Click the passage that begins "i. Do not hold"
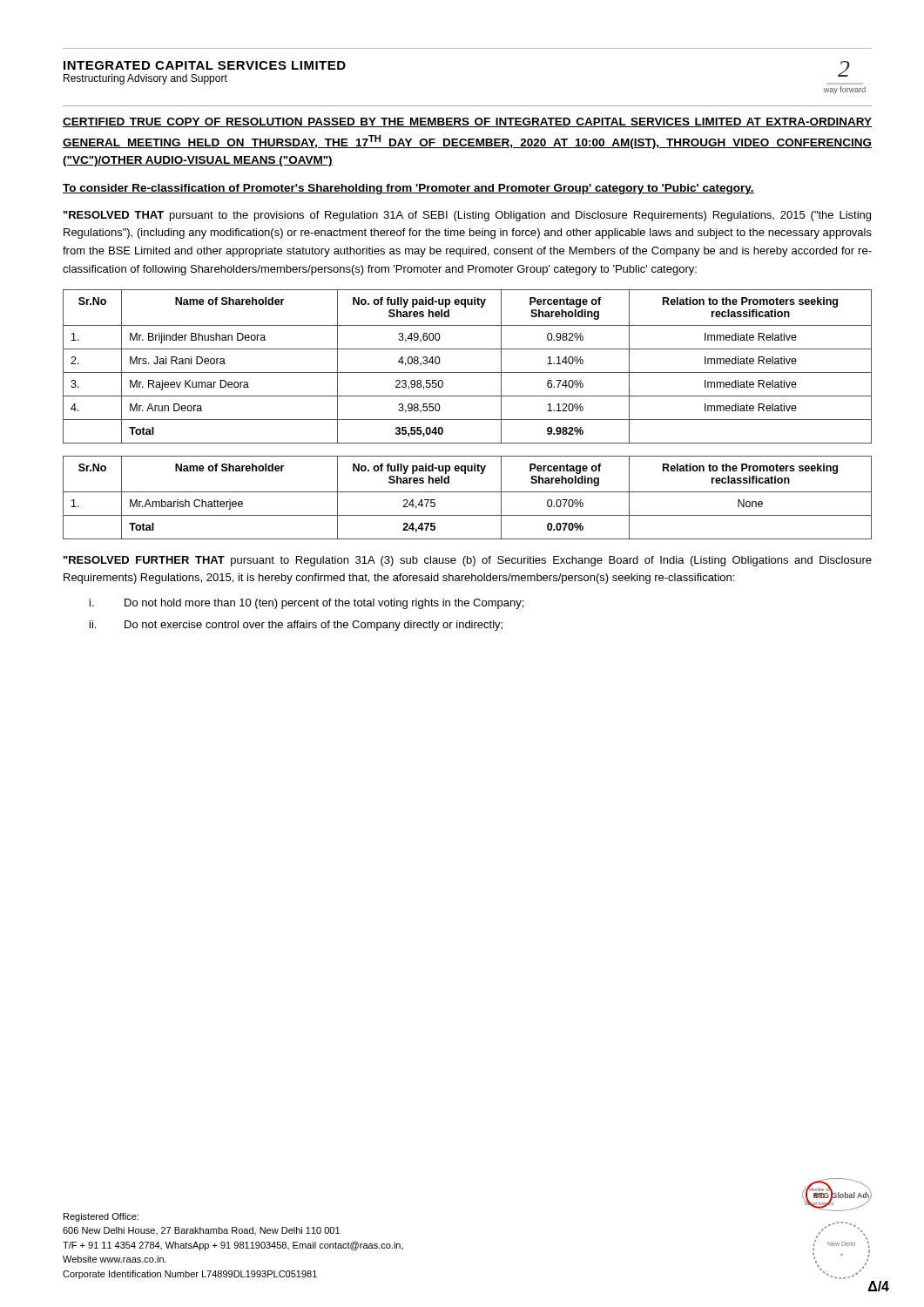The image size is (924, 1307). click(x=467, y=604)
